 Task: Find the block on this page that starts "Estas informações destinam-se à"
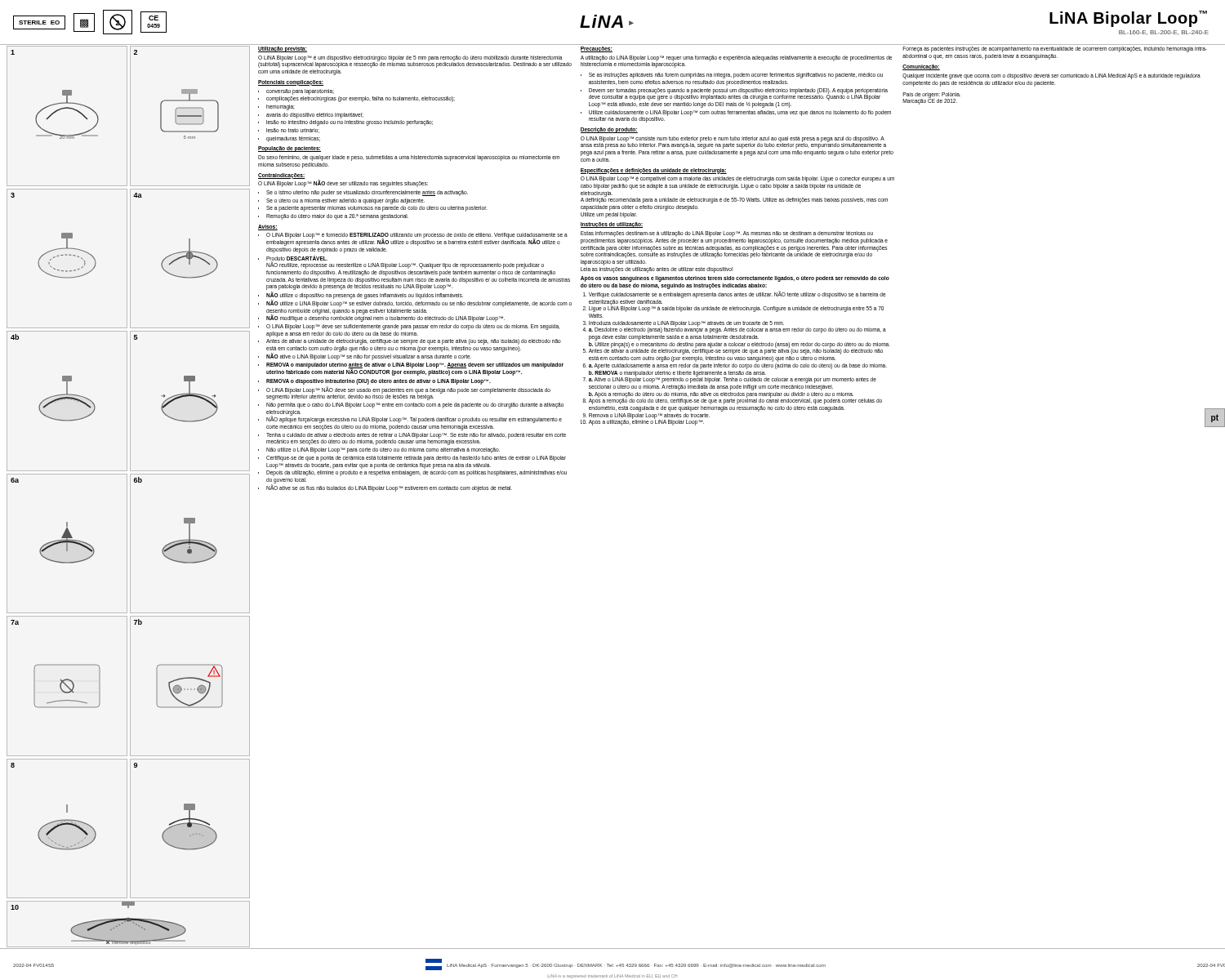pyautogui.click(x=734, y=251)
